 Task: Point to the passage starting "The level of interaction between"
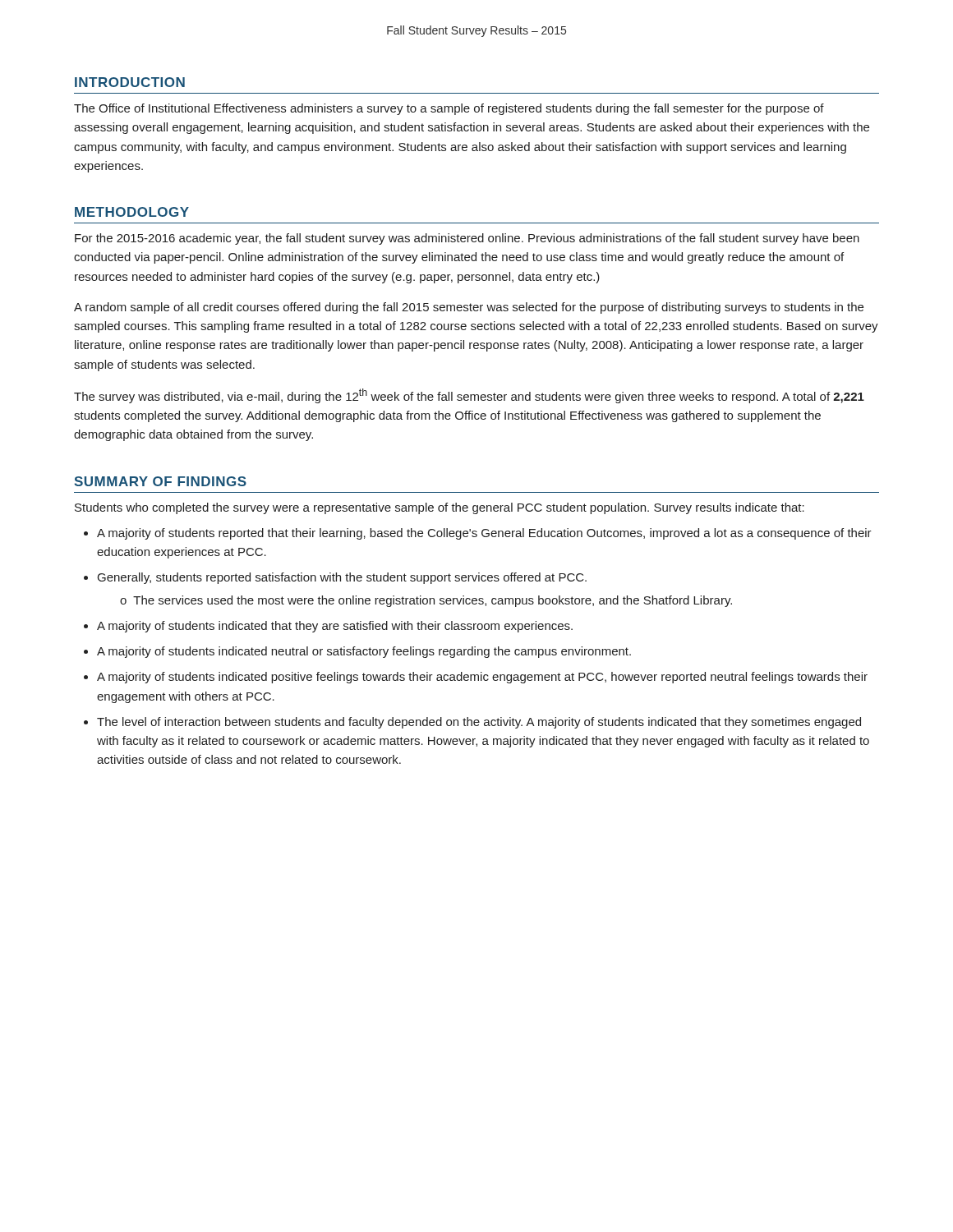pyautogui.click(x=483, y=740)
